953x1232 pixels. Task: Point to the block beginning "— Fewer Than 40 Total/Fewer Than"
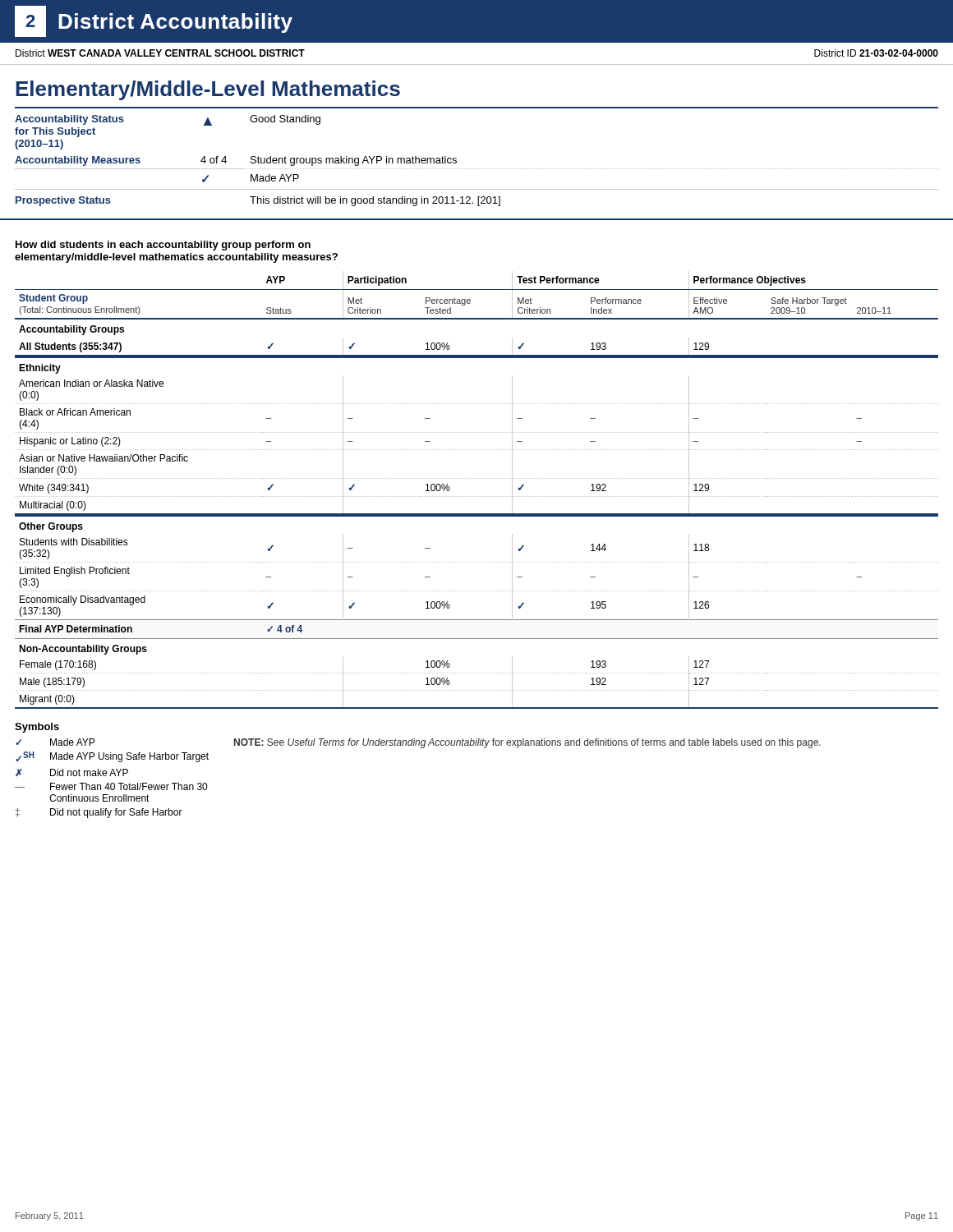pyautogui.click(x=111, y=793)
